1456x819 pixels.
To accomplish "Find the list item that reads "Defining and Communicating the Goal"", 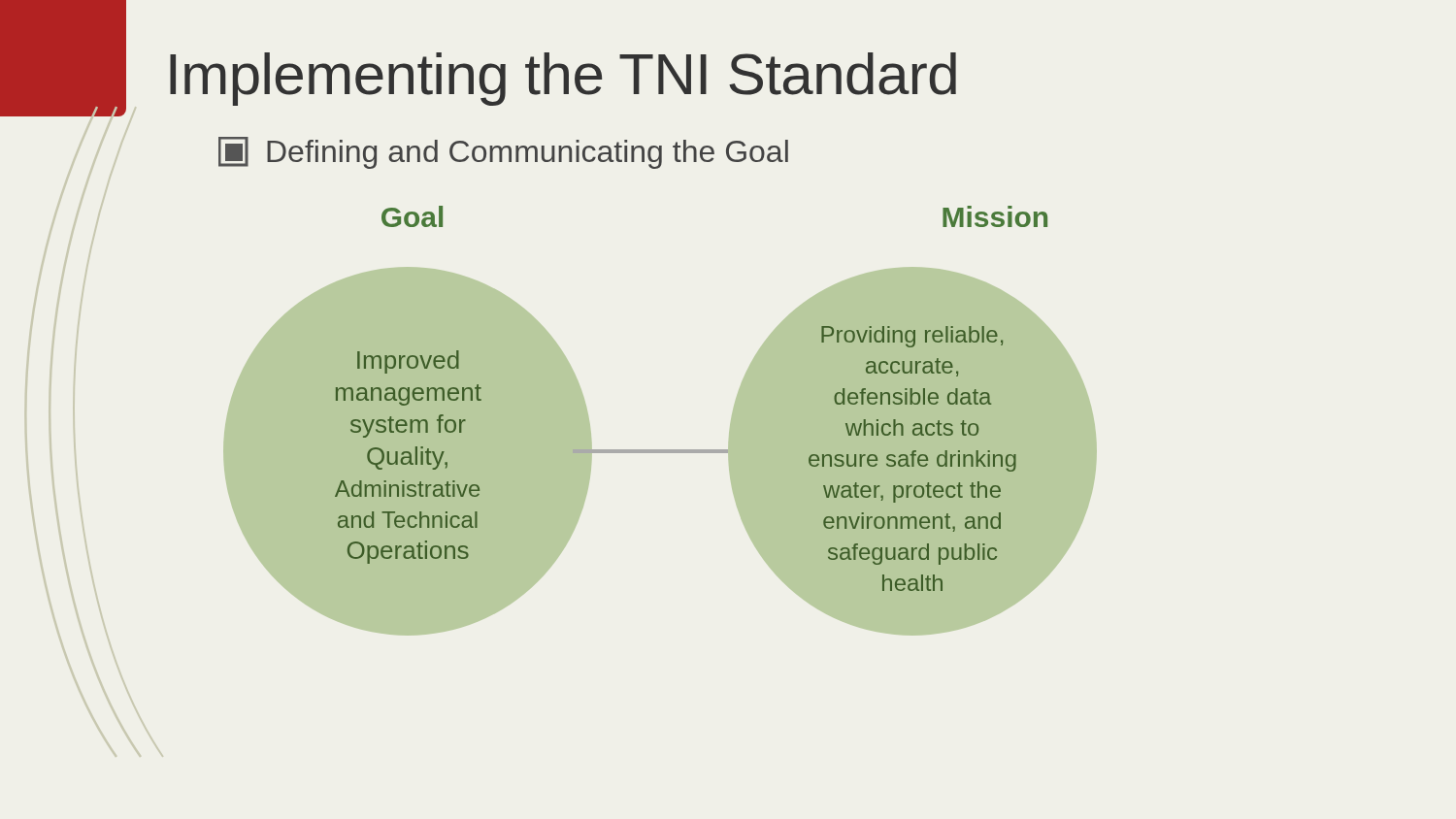I will click(x=503, y=153).
